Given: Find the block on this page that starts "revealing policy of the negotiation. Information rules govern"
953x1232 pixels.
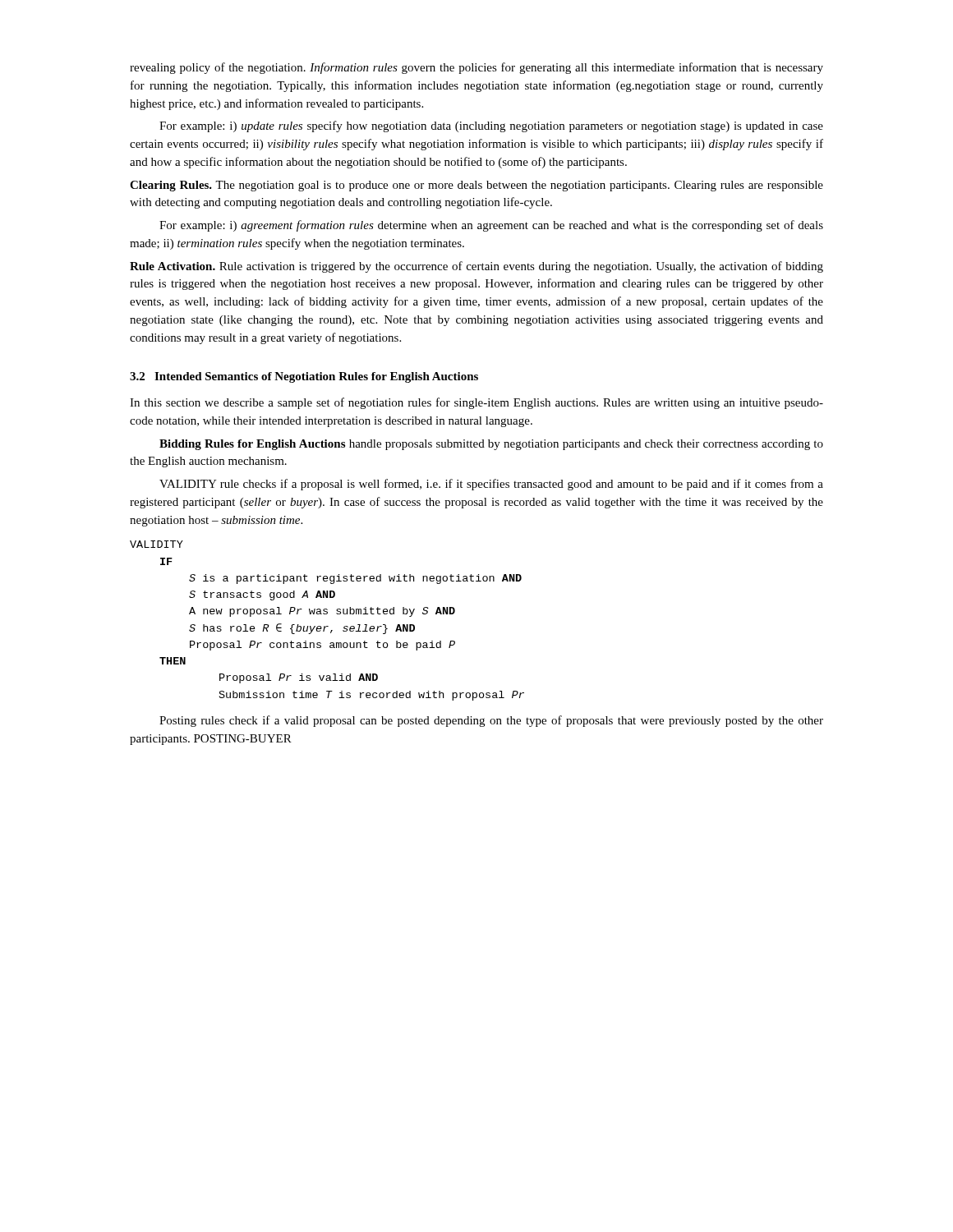Looking at the screenshot, I should [x=476, y=86].
